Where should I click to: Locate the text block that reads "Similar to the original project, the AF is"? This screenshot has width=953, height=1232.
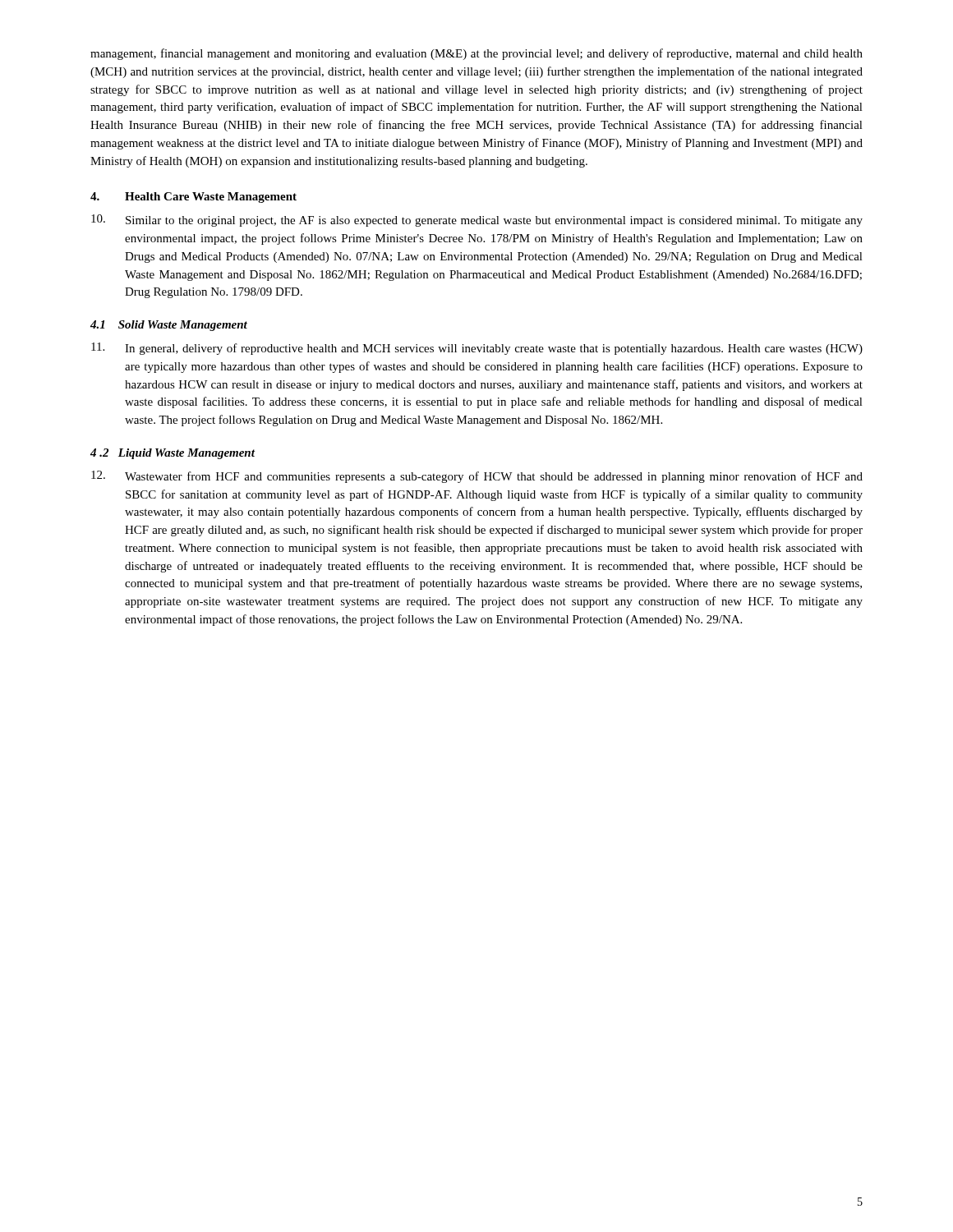click(x=476, y=257)
